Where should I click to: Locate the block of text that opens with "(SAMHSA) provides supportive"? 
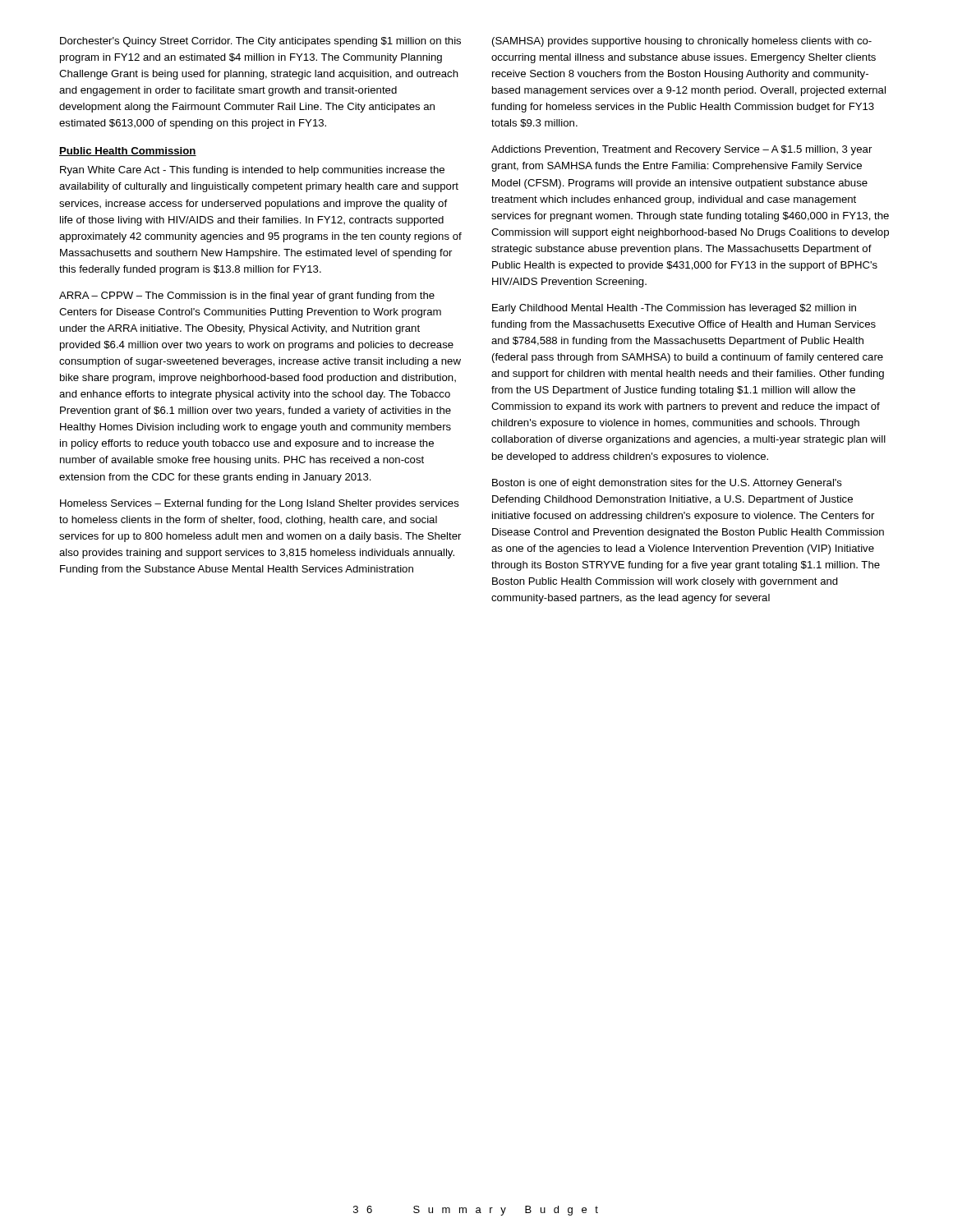point(689,82)
